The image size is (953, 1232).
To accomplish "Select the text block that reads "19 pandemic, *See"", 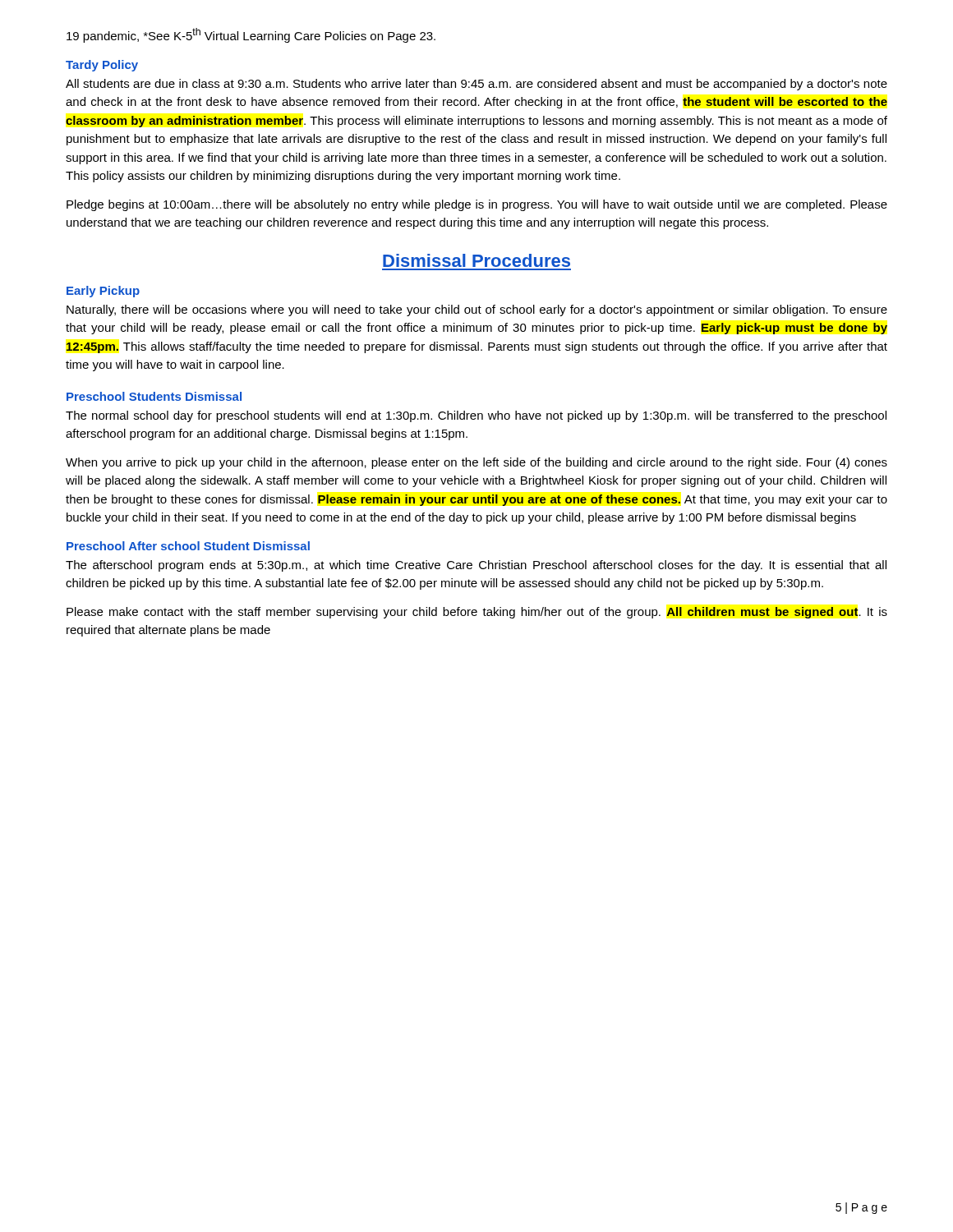I will click(251, 34).
